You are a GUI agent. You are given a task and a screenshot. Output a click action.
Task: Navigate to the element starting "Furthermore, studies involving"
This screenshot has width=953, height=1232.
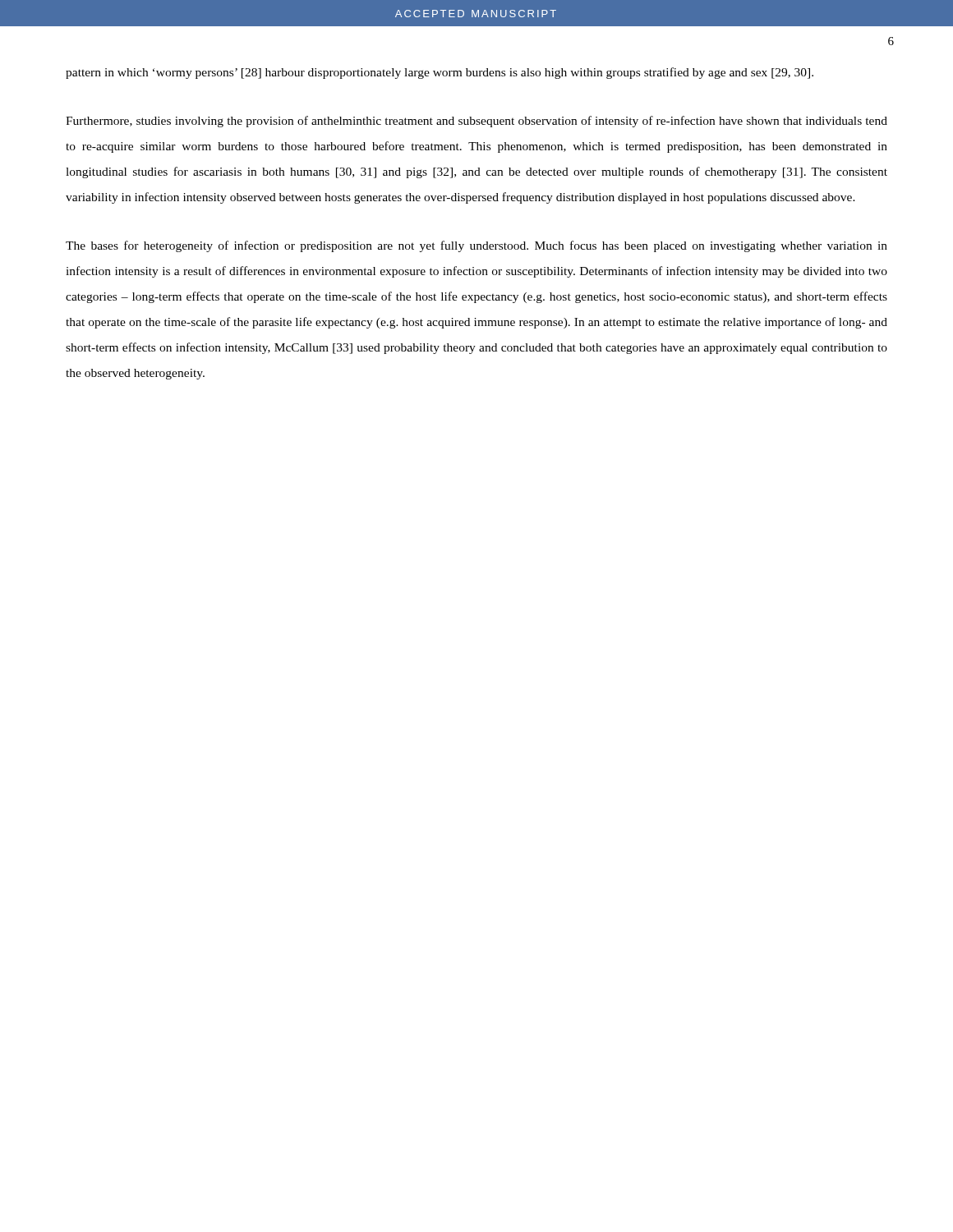click(476, 158)
